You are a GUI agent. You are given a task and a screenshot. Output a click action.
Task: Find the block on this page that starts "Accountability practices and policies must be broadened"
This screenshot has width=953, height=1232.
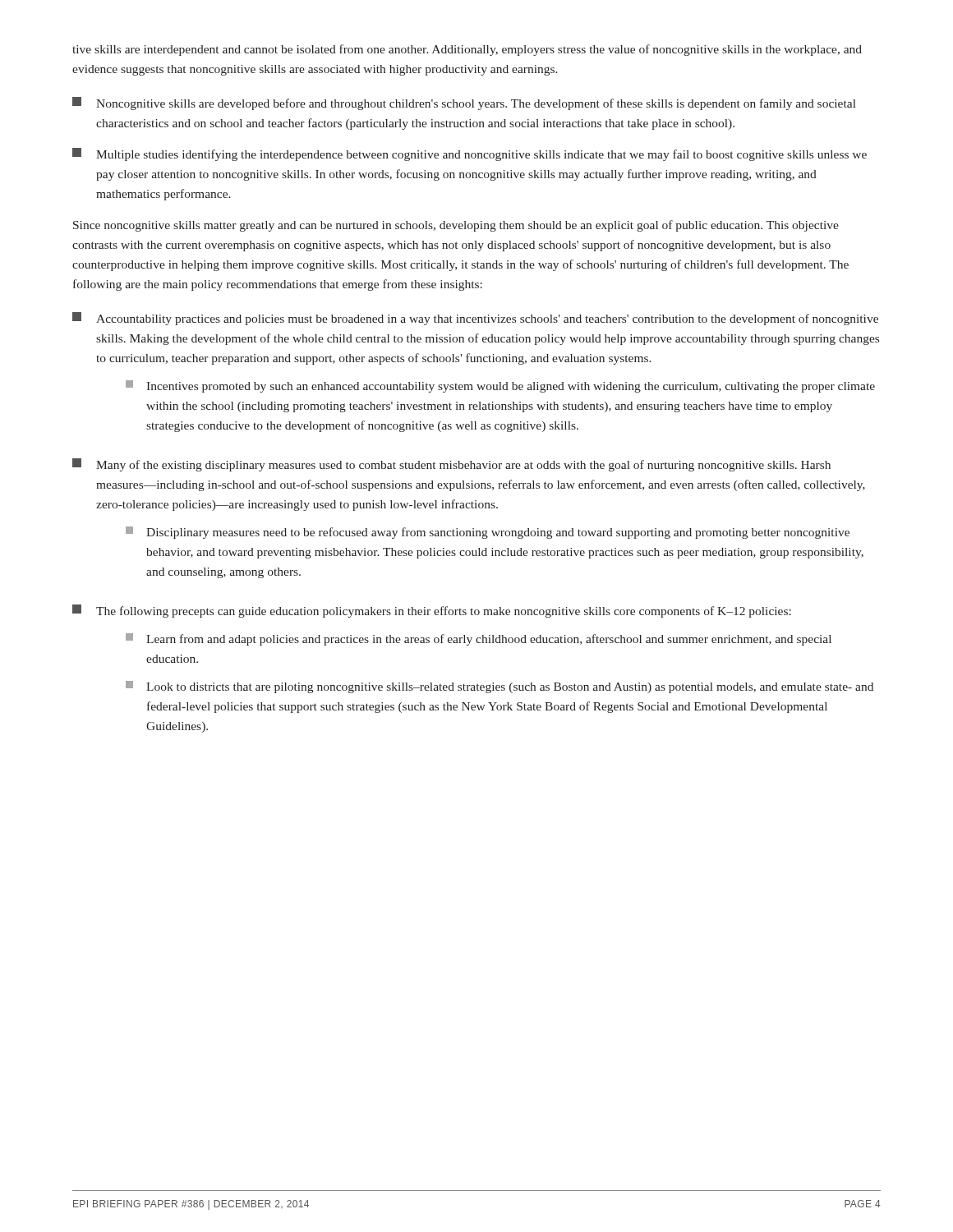(476, 376)
